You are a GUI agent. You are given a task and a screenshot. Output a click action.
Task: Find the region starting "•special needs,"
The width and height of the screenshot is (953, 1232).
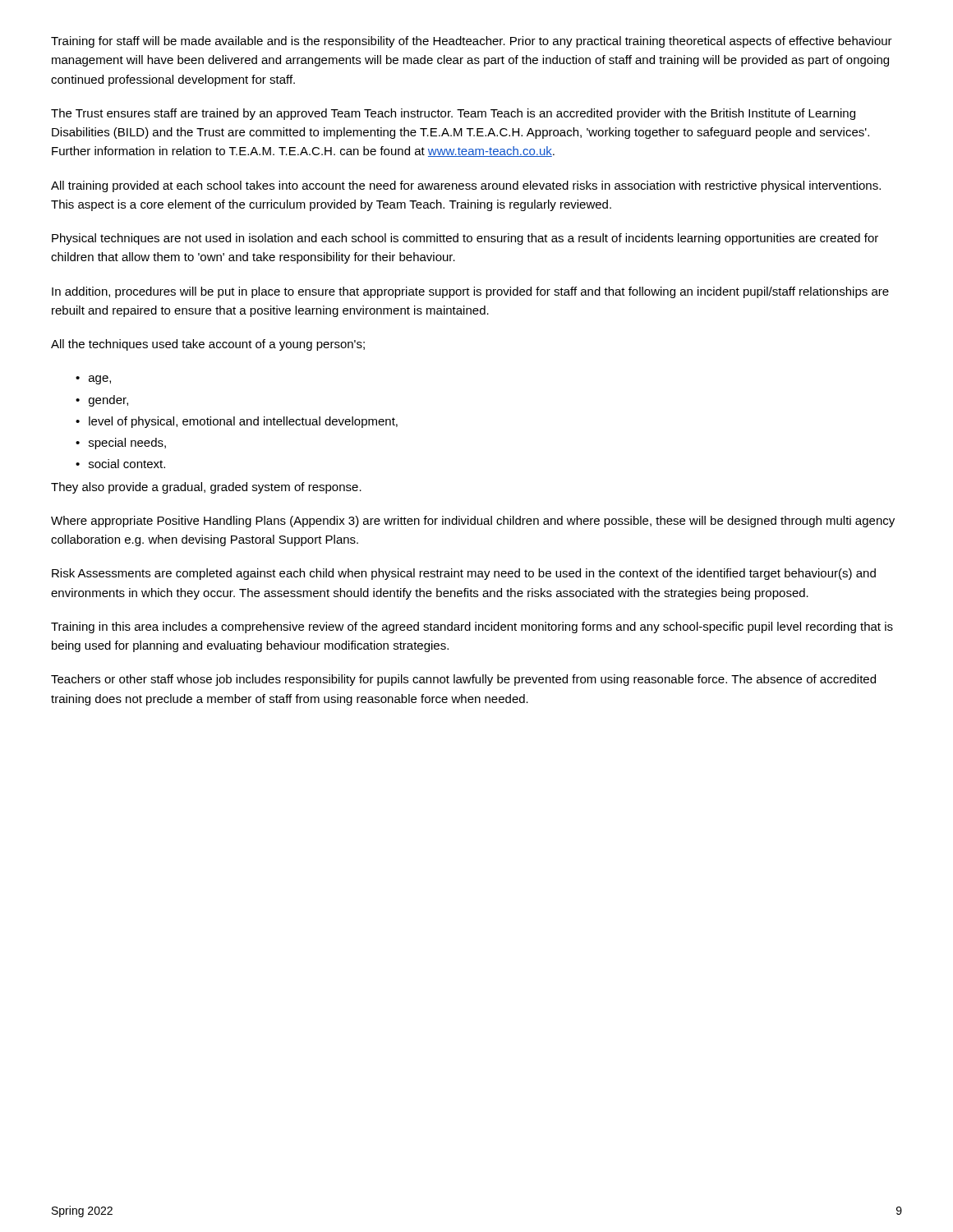[121, 442]
